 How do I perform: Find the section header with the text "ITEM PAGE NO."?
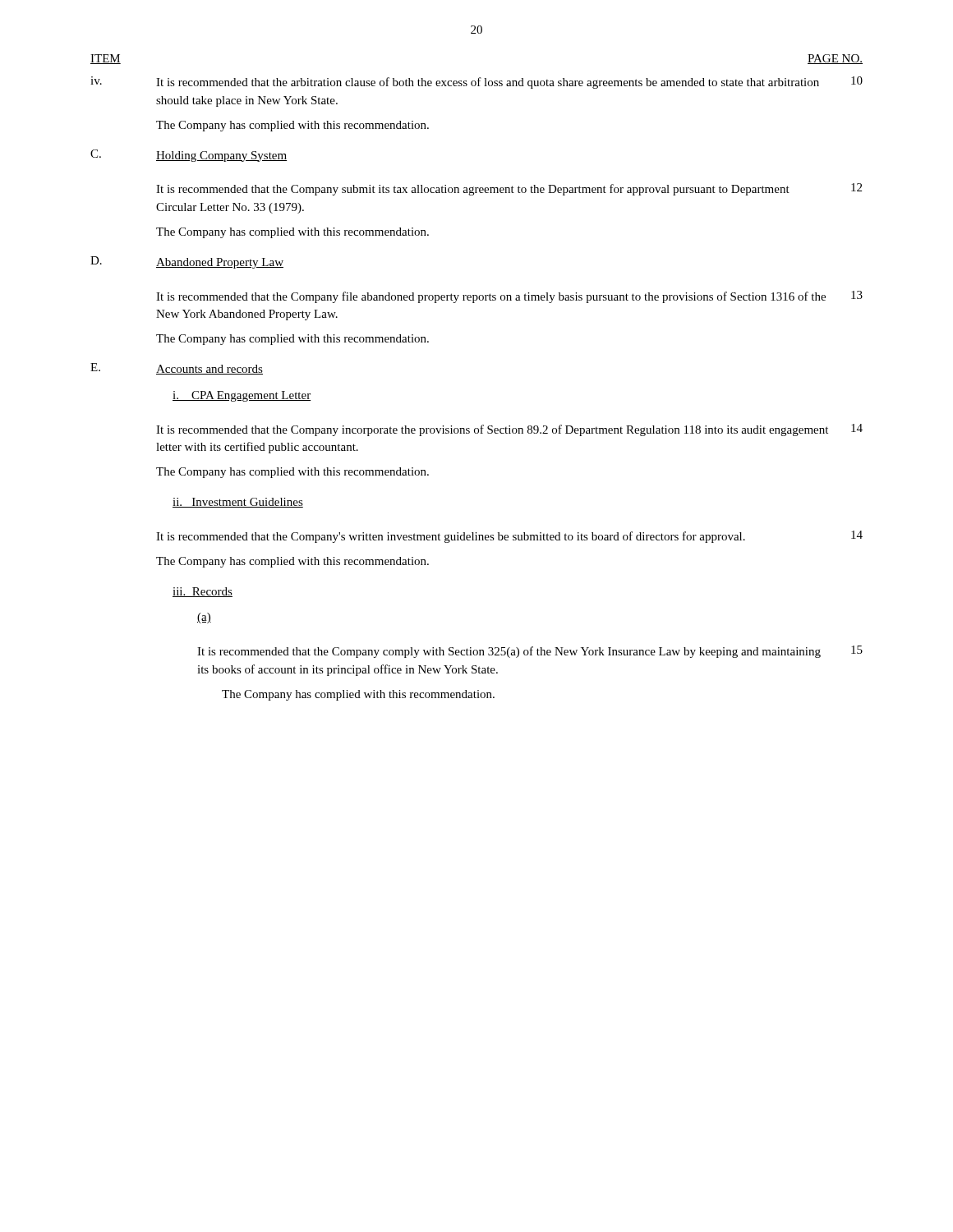106,59
